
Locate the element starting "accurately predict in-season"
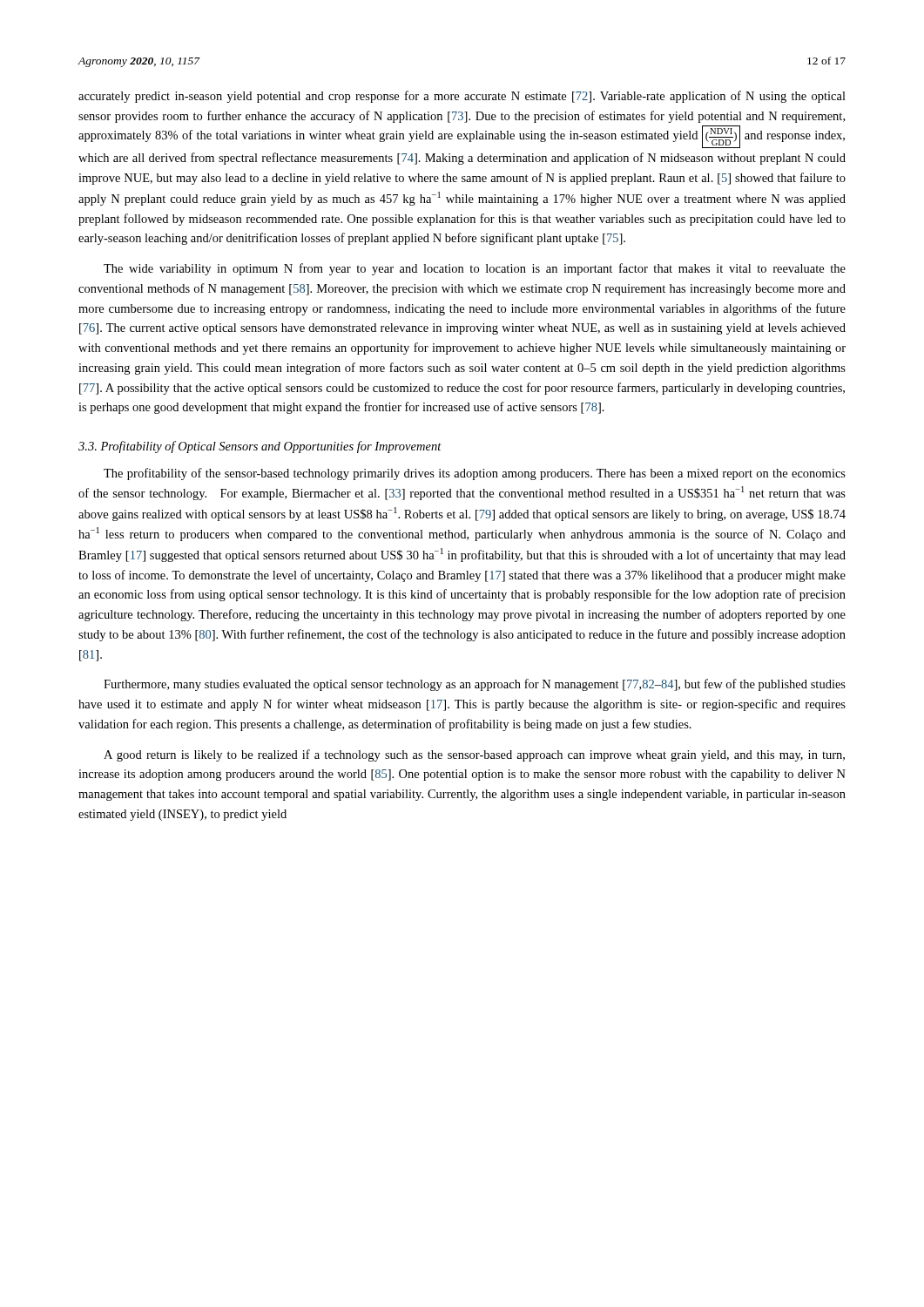point(462,167)
